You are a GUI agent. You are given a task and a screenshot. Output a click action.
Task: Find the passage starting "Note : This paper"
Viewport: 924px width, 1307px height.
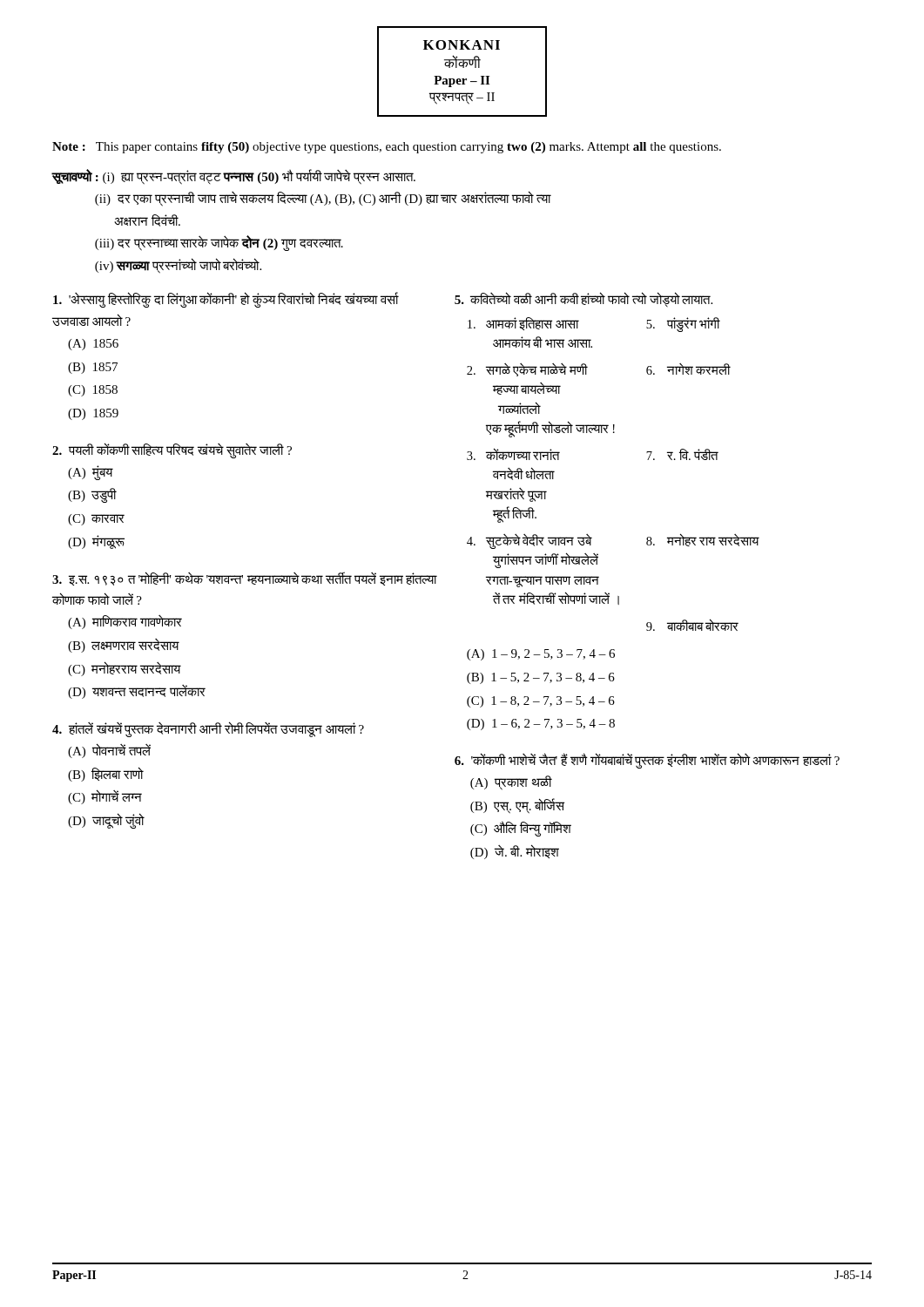coord(387,146)
